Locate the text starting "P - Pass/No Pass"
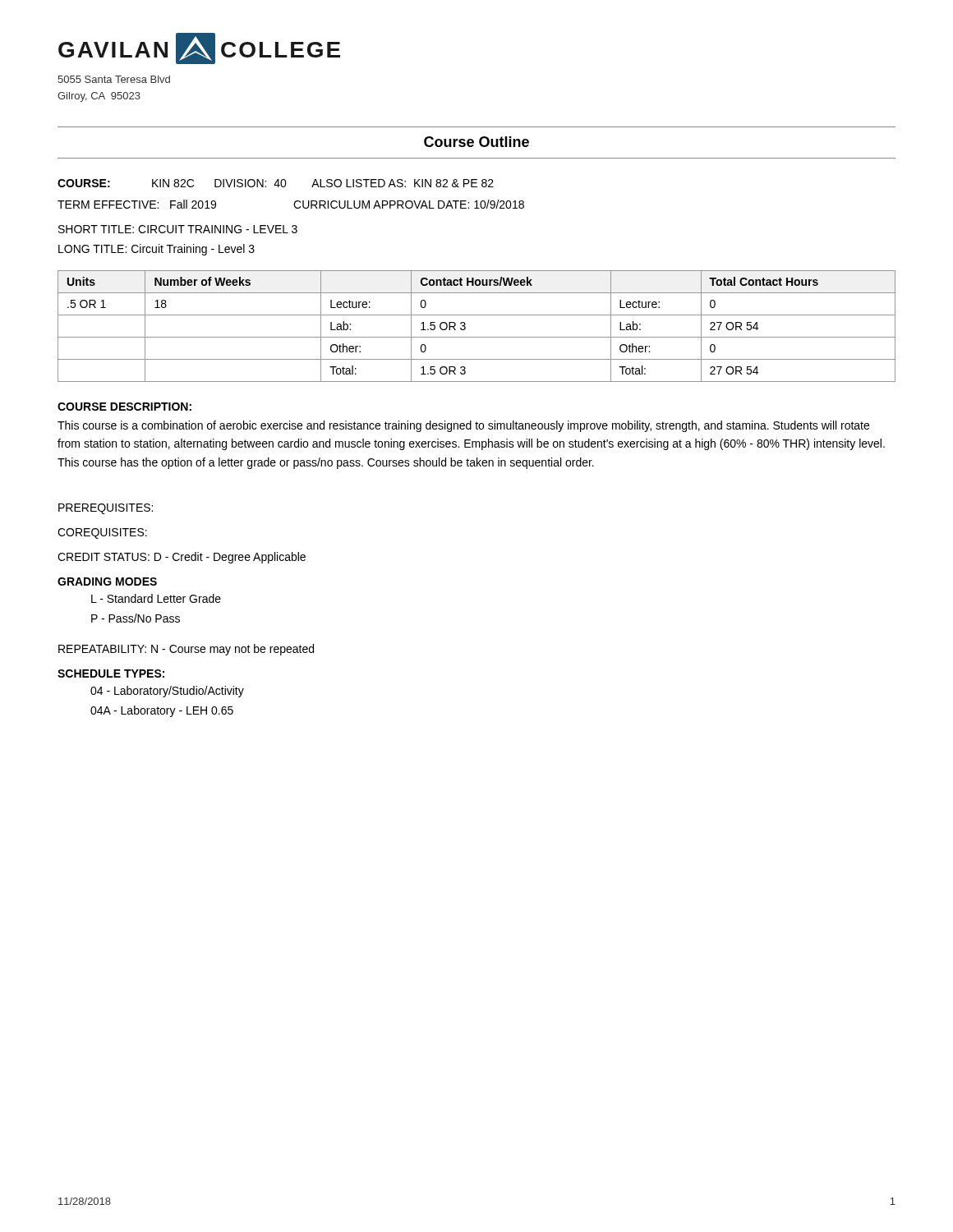The image size is (953, 1232). point(135,618)
